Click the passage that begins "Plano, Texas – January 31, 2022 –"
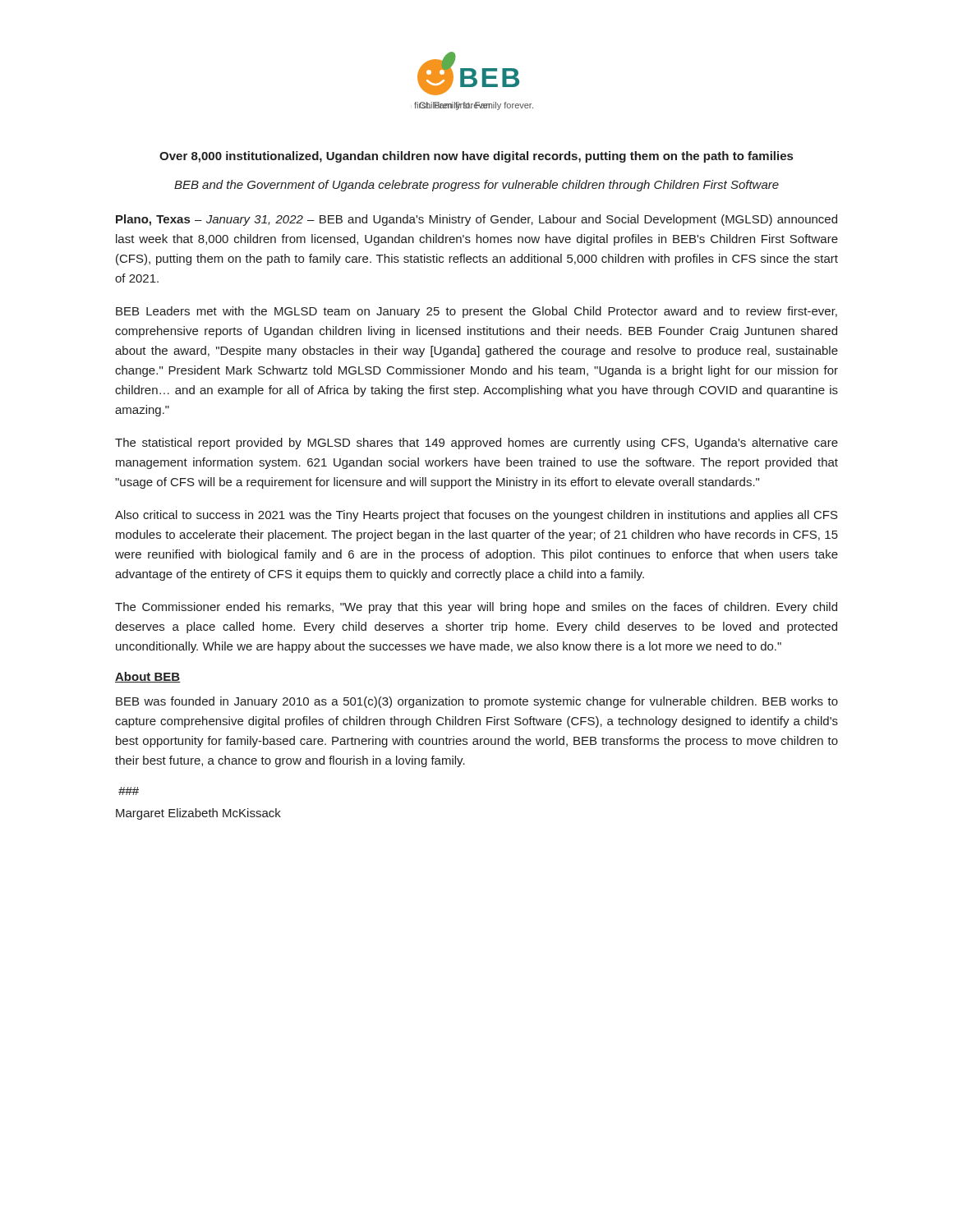 click(x=476, y=248)
